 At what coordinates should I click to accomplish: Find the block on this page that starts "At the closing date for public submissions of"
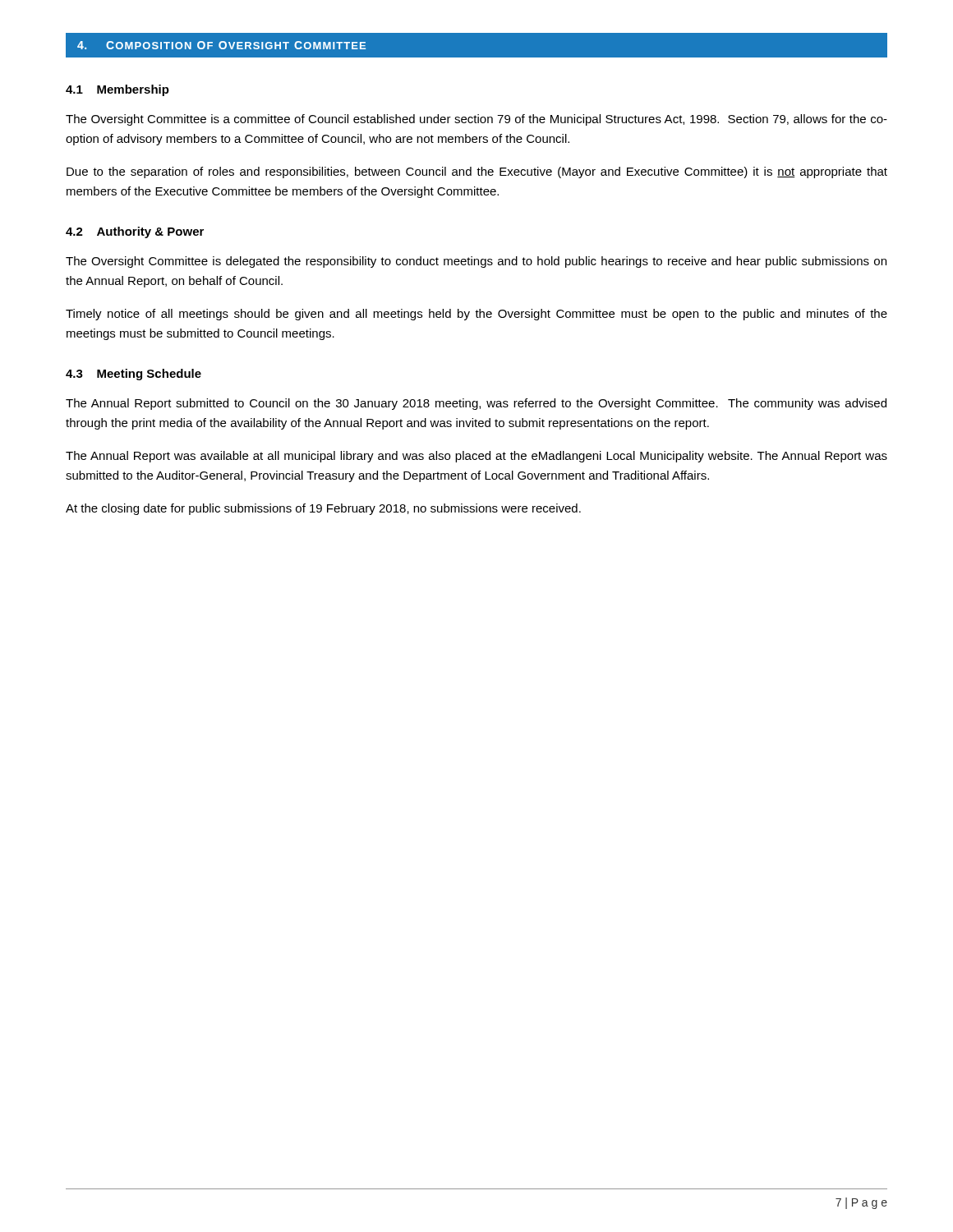(x=476, y=508)
